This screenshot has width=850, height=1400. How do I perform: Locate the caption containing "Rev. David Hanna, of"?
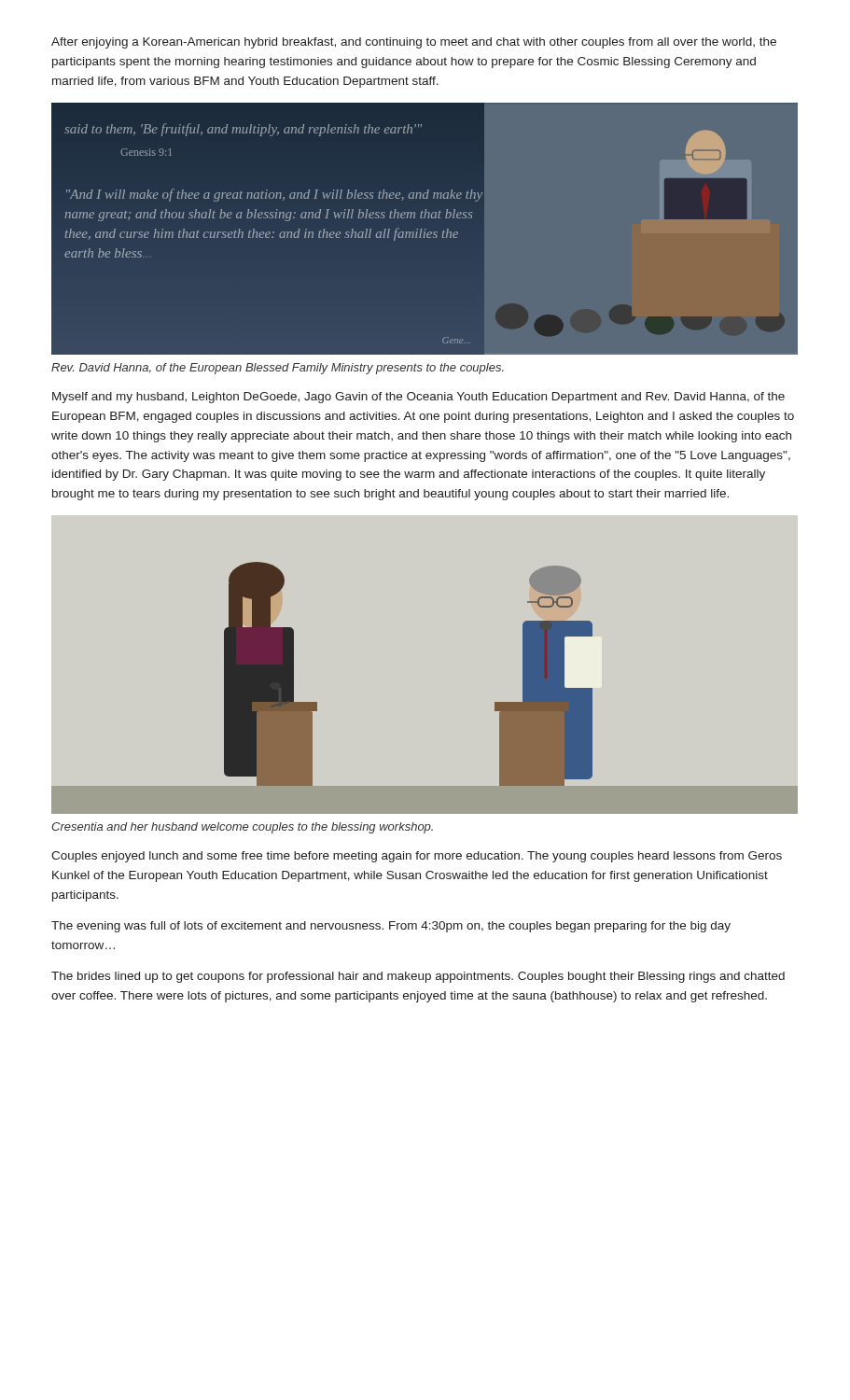pos(278,367)
